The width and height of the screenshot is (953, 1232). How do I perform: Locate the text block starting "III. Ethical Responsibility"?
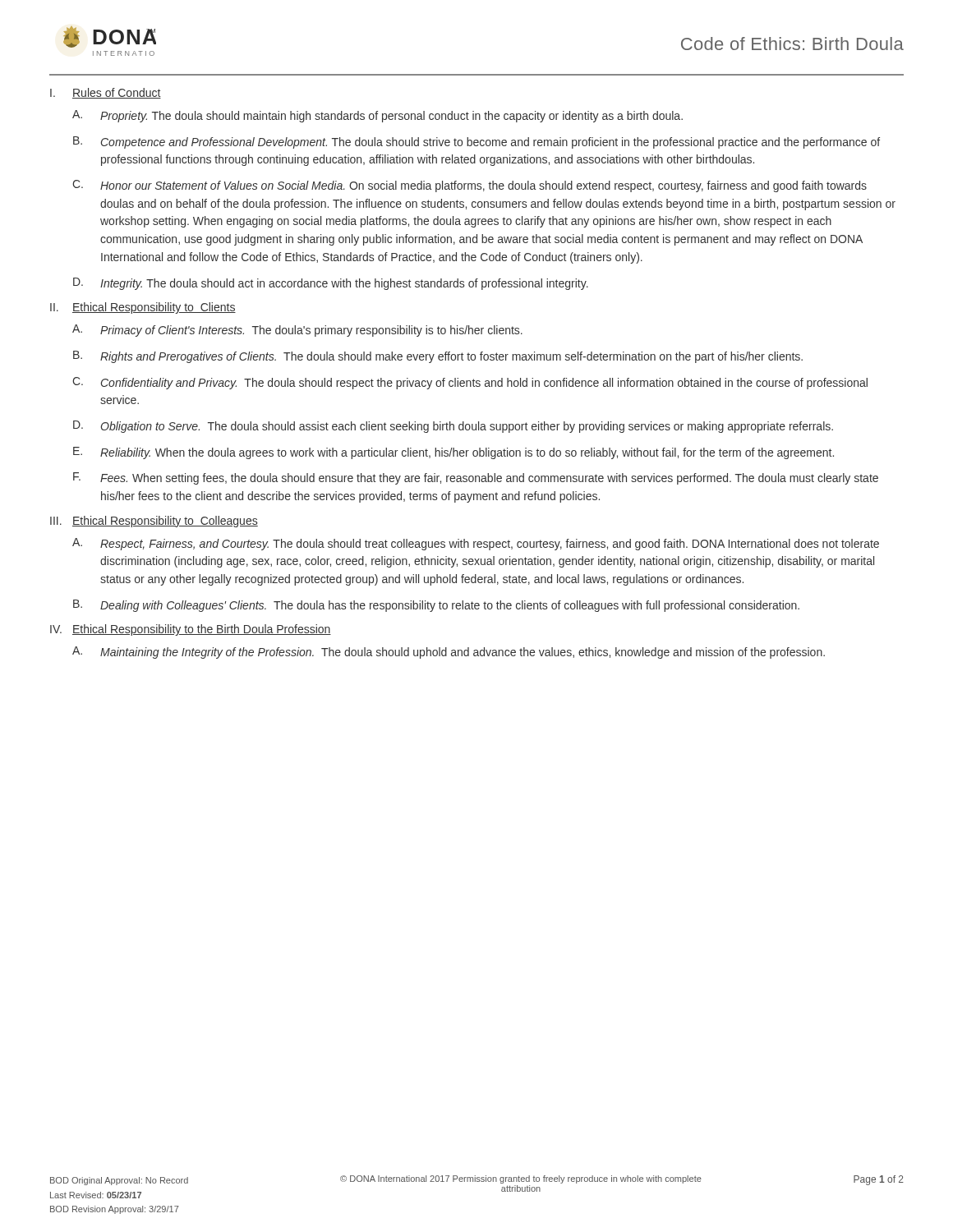154,522
